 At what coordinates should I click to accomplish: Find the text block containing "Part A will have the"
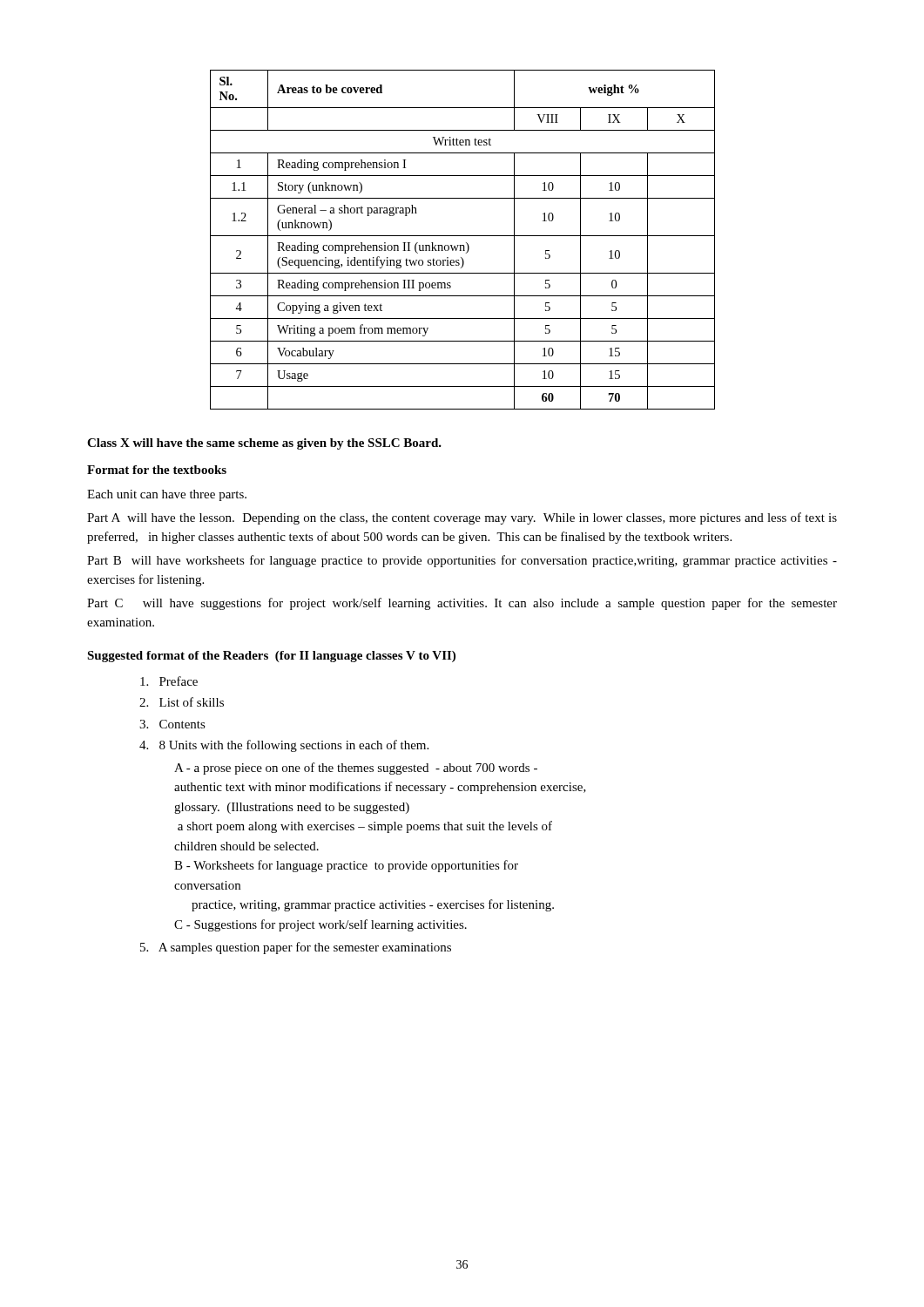462,527
